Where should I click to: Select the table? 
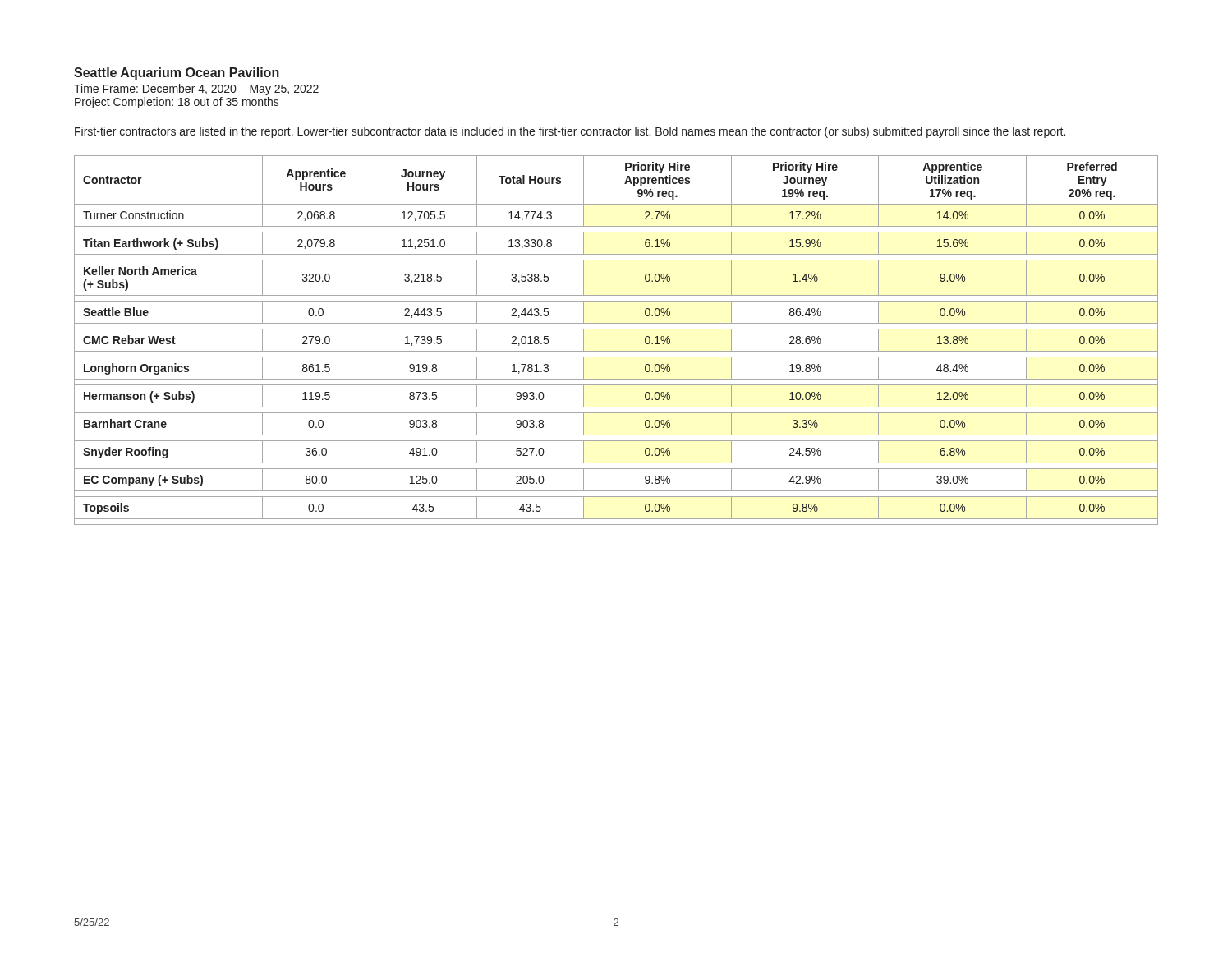[x=616, y=340]
